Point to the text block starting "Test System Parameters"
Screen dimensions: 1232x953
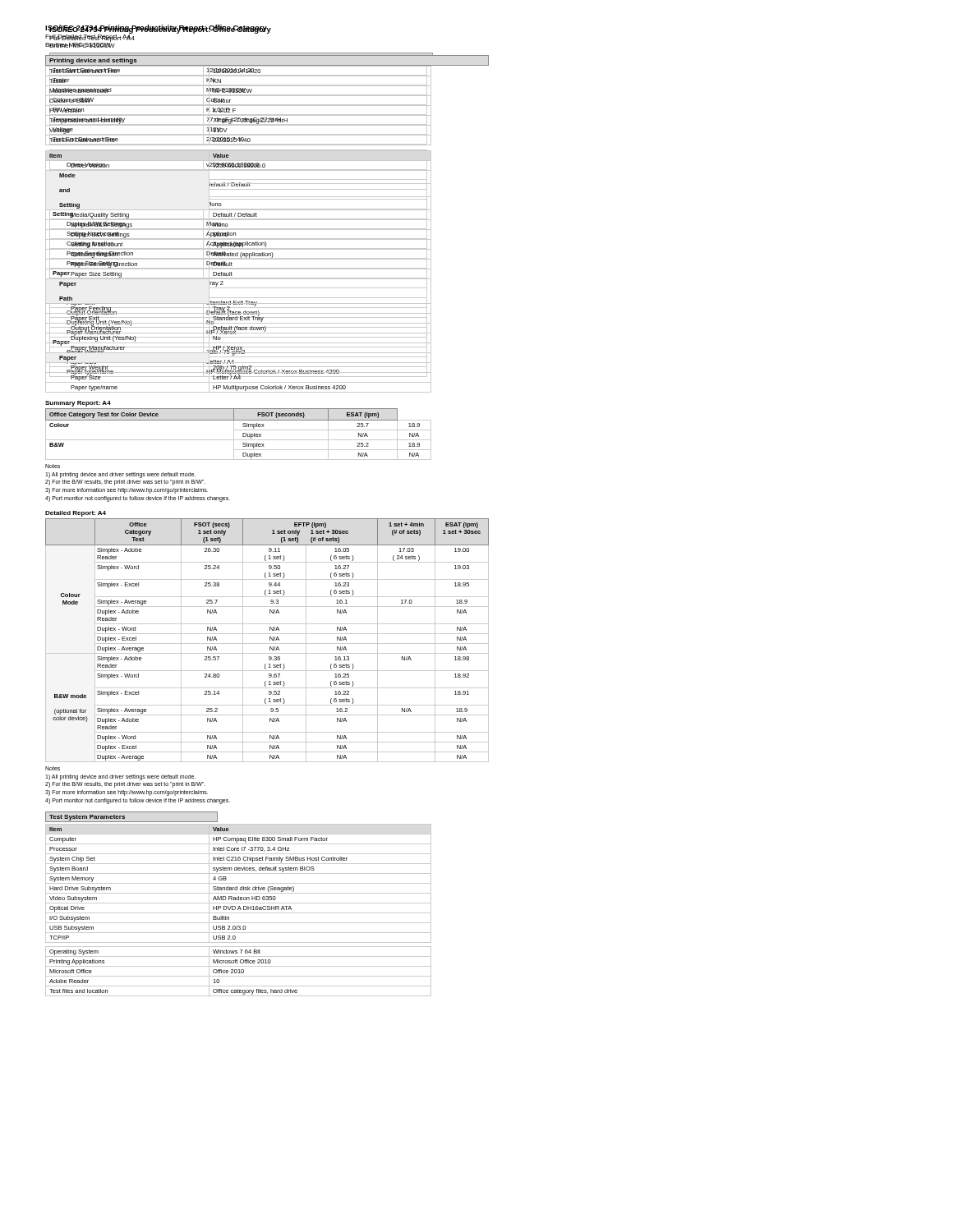click(87, 817)
